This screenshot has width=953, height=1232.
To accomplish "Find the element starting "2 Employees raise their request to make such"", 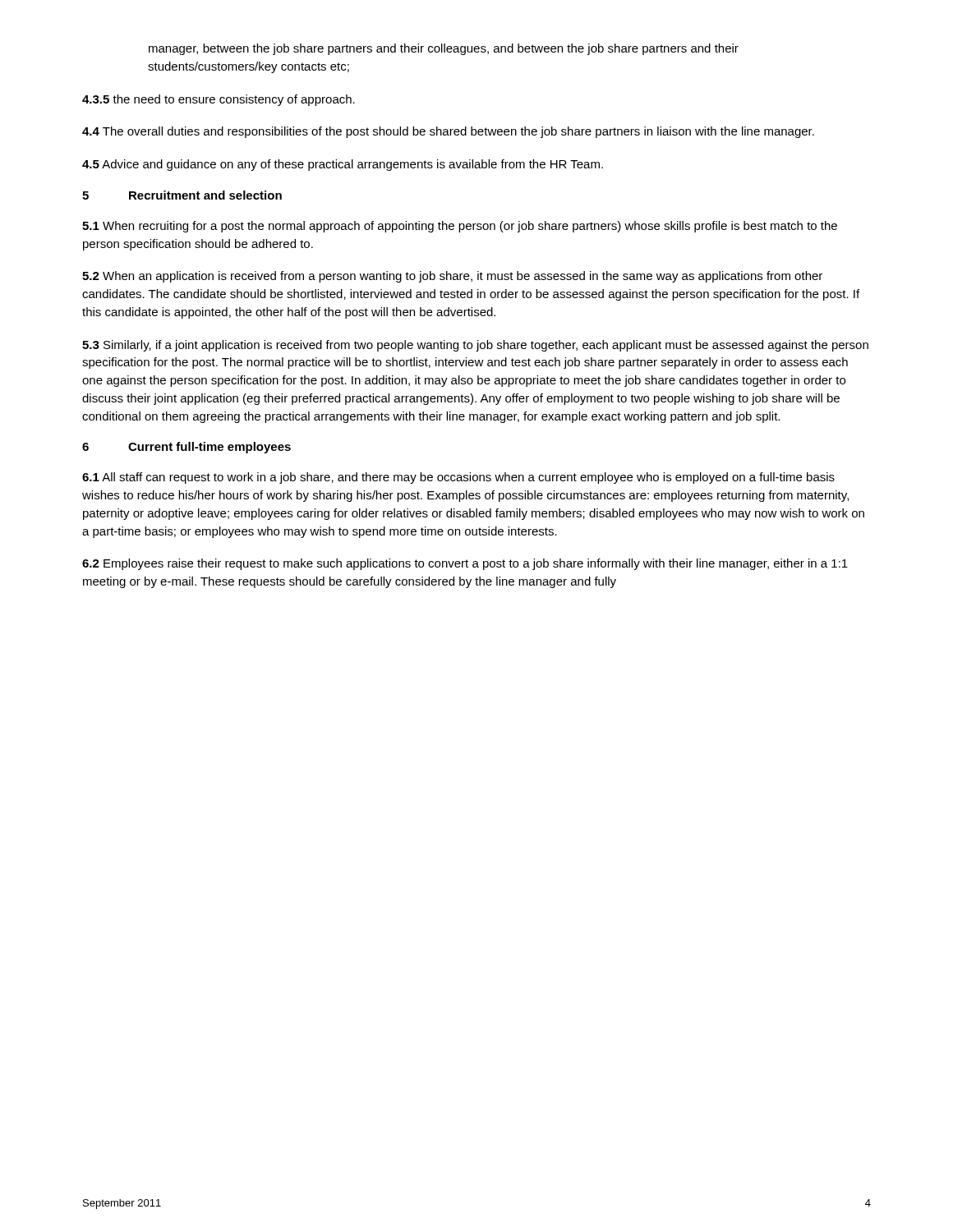I will pyautogui.click(x=465, y=572).
